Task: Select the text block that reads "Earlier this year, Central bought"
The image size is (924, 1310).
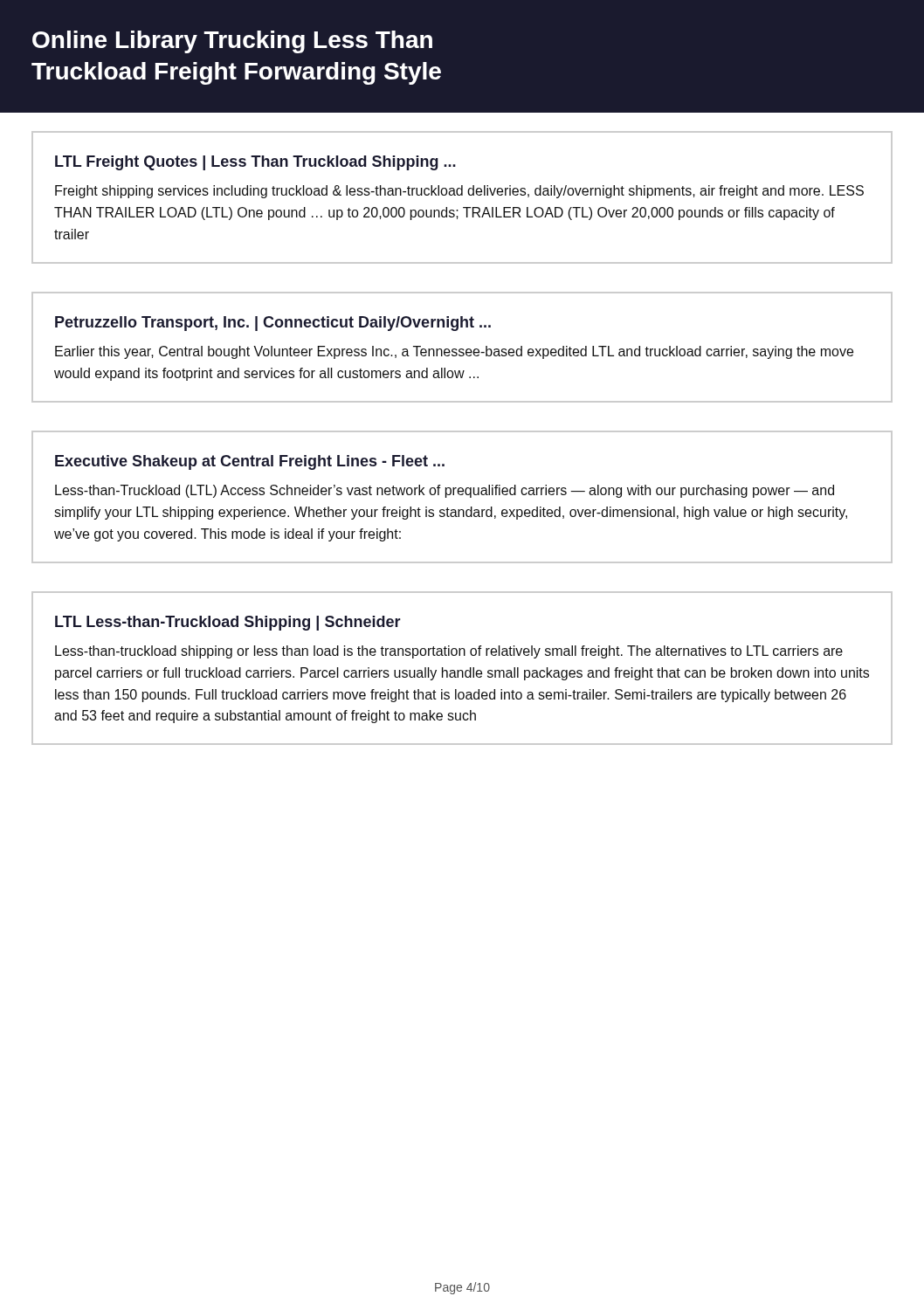Action: (x=454, y=362)
